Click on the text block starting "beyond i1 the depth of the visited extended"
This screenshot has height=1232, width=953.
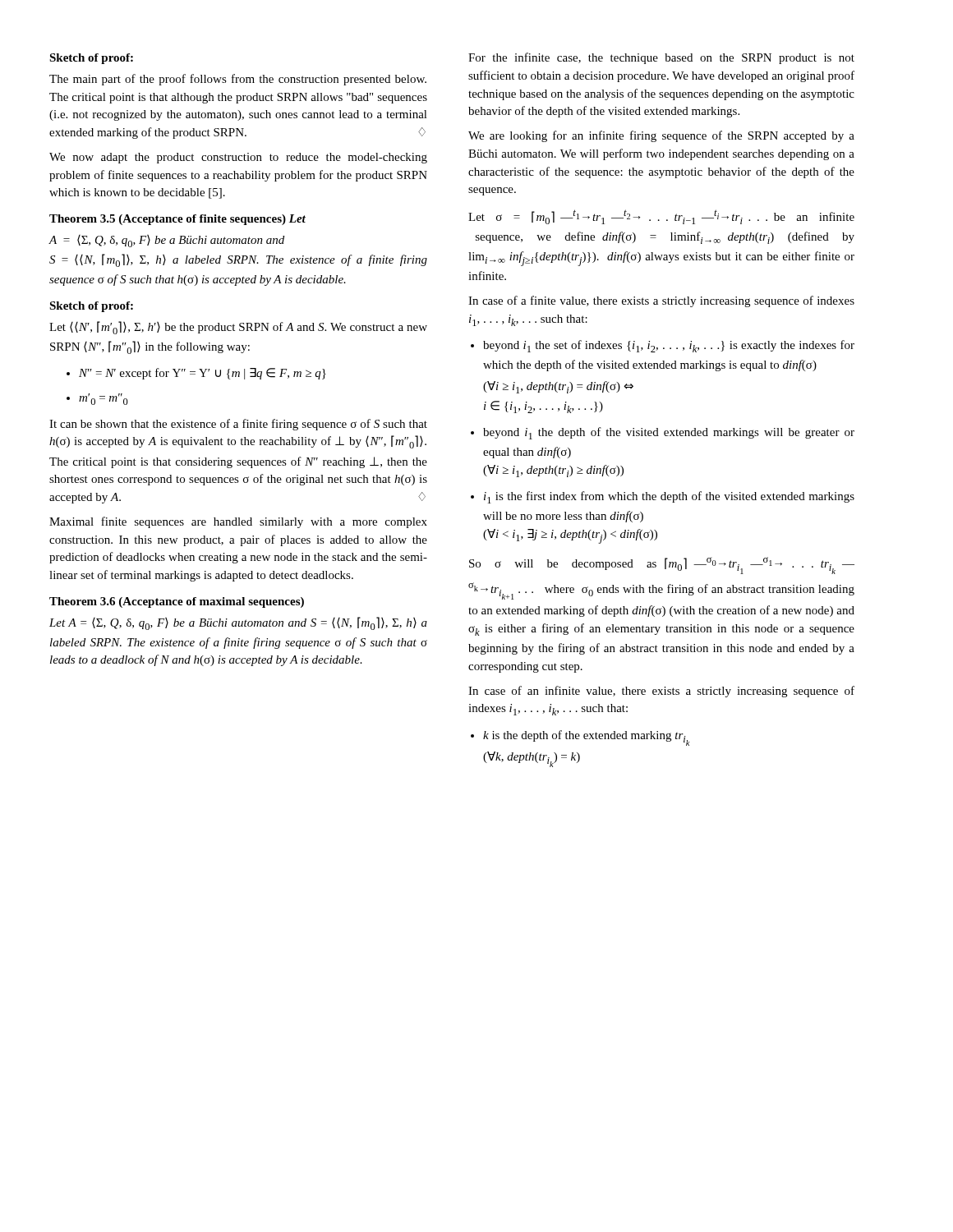[x=669, y=433]
